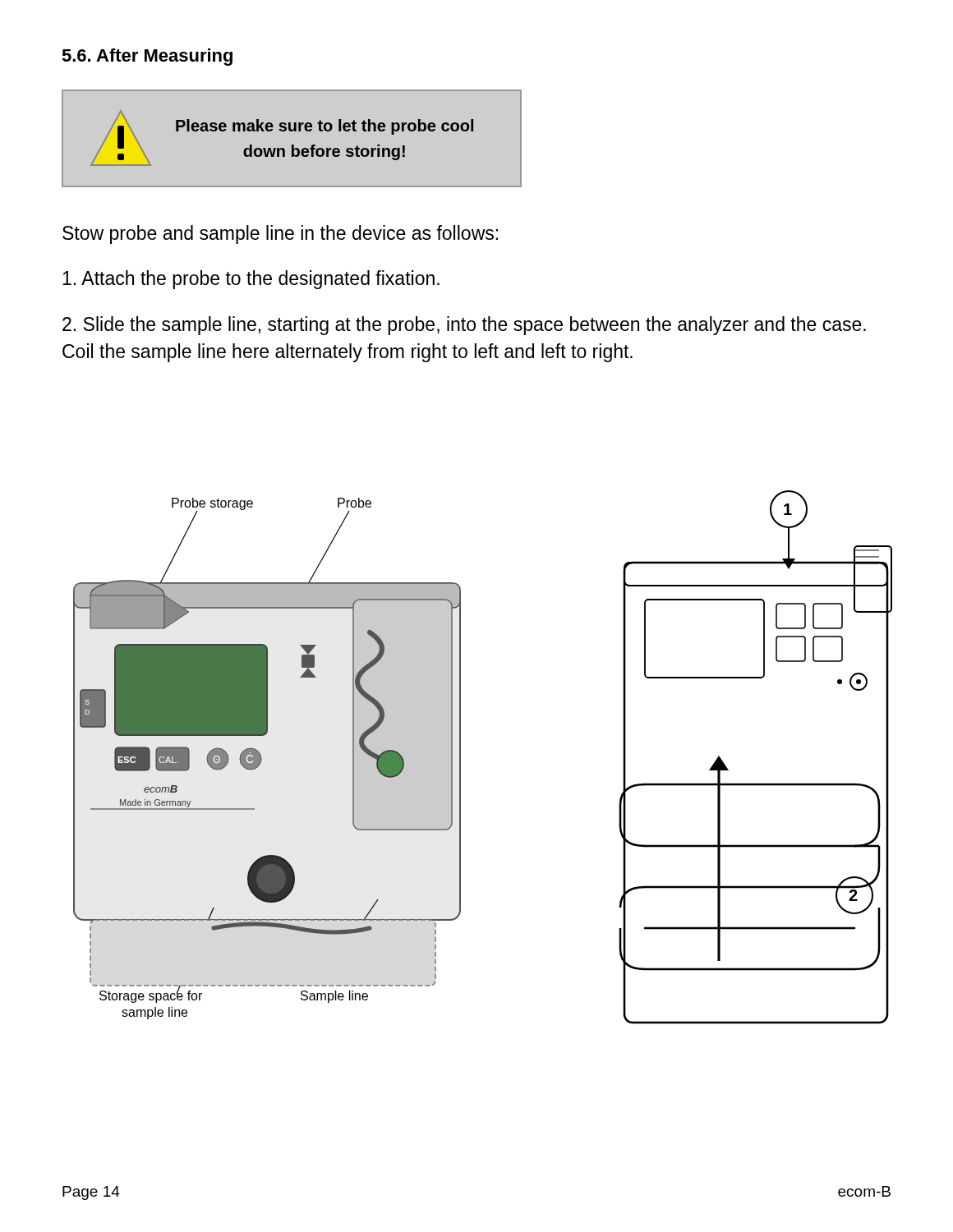Where is the passage that starts "Stow probe and sample line"?

(281, 233)
